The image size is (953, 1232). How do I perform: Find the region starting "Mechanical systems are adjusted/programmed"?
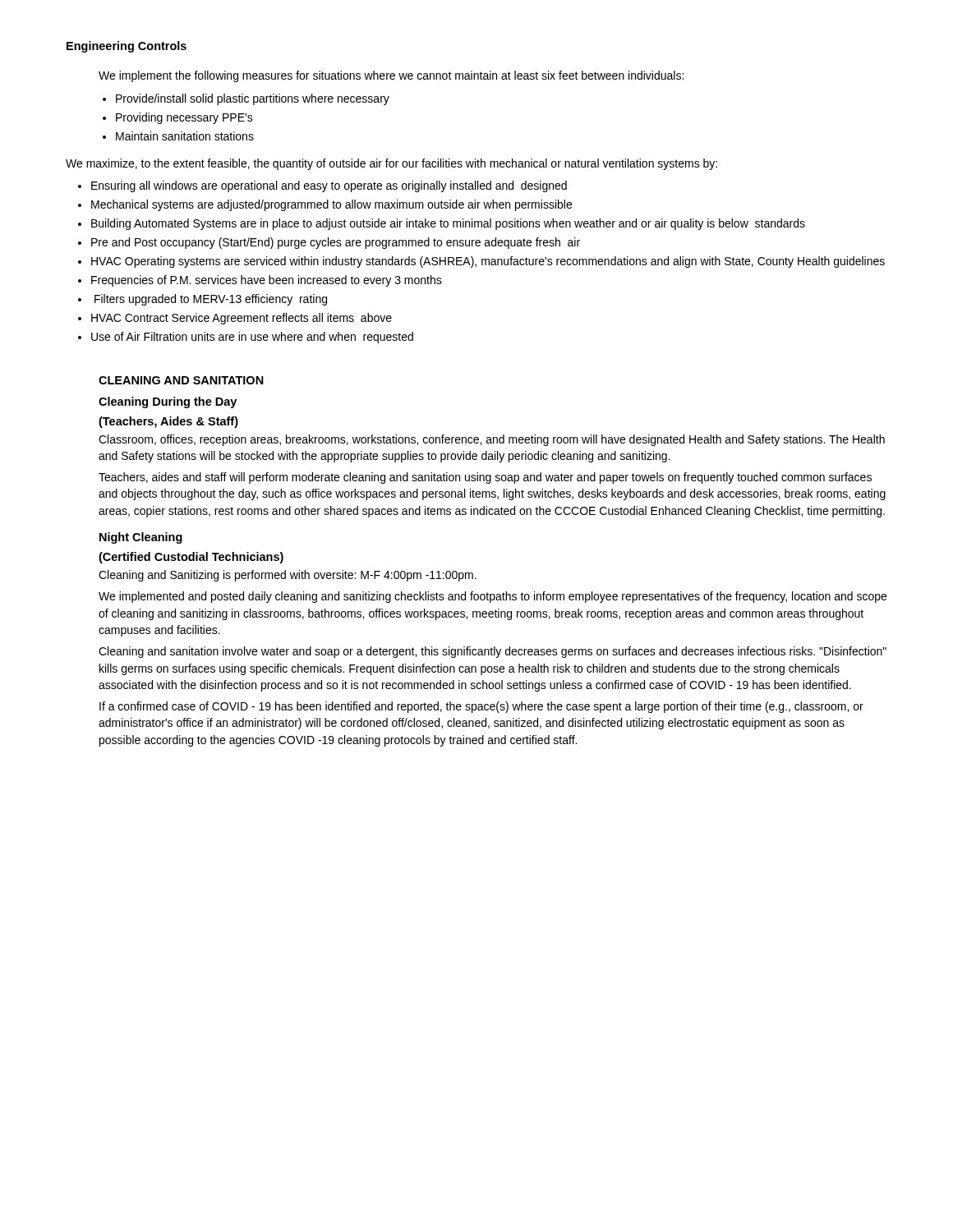click(x=331, y=204)
